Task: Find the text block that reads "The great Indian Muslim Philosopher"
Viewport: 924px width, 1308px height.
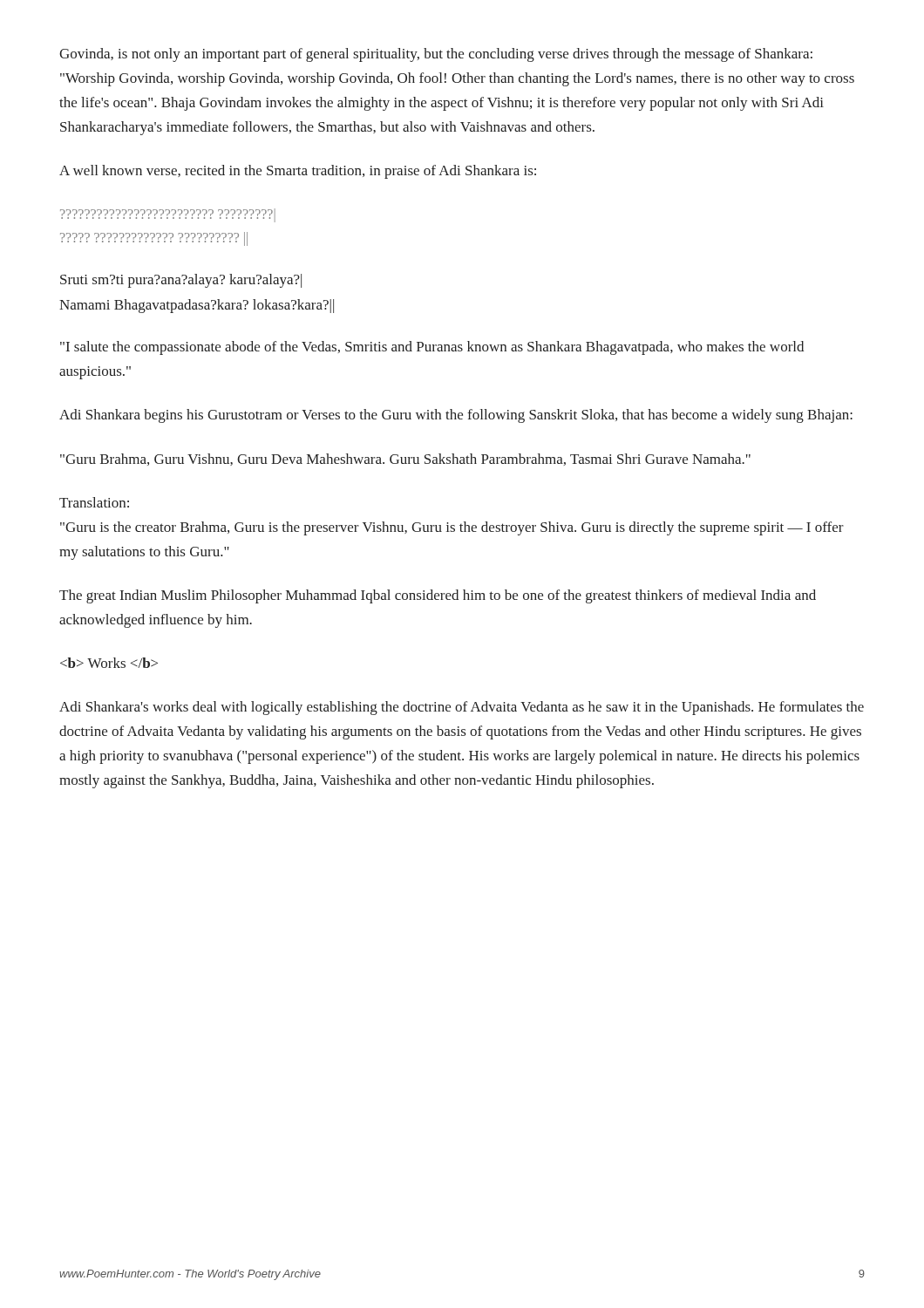Action: point(438,607)
